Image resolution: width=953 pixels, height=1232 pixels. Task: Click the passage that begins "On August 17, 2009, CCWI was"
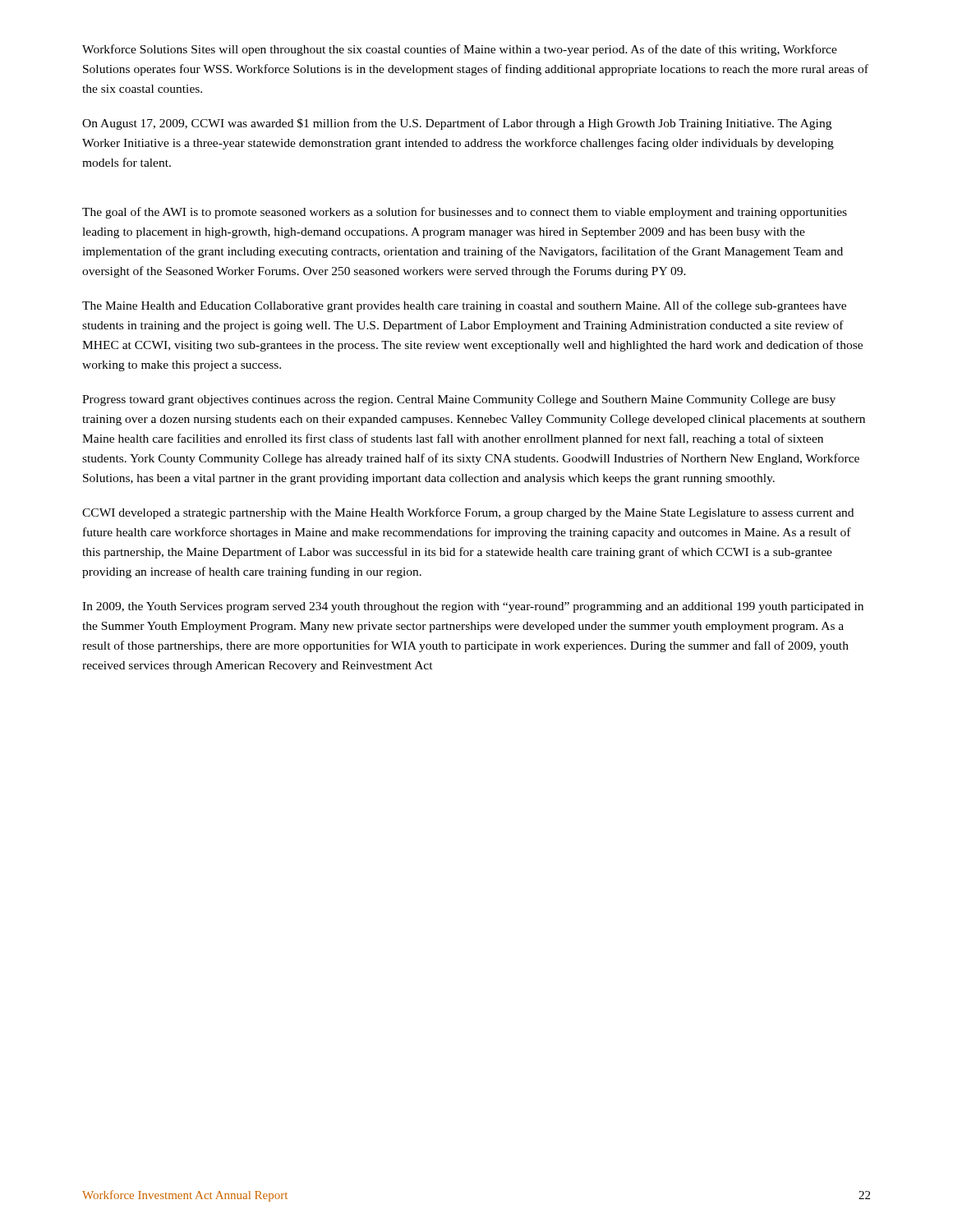tap(458, 143)
